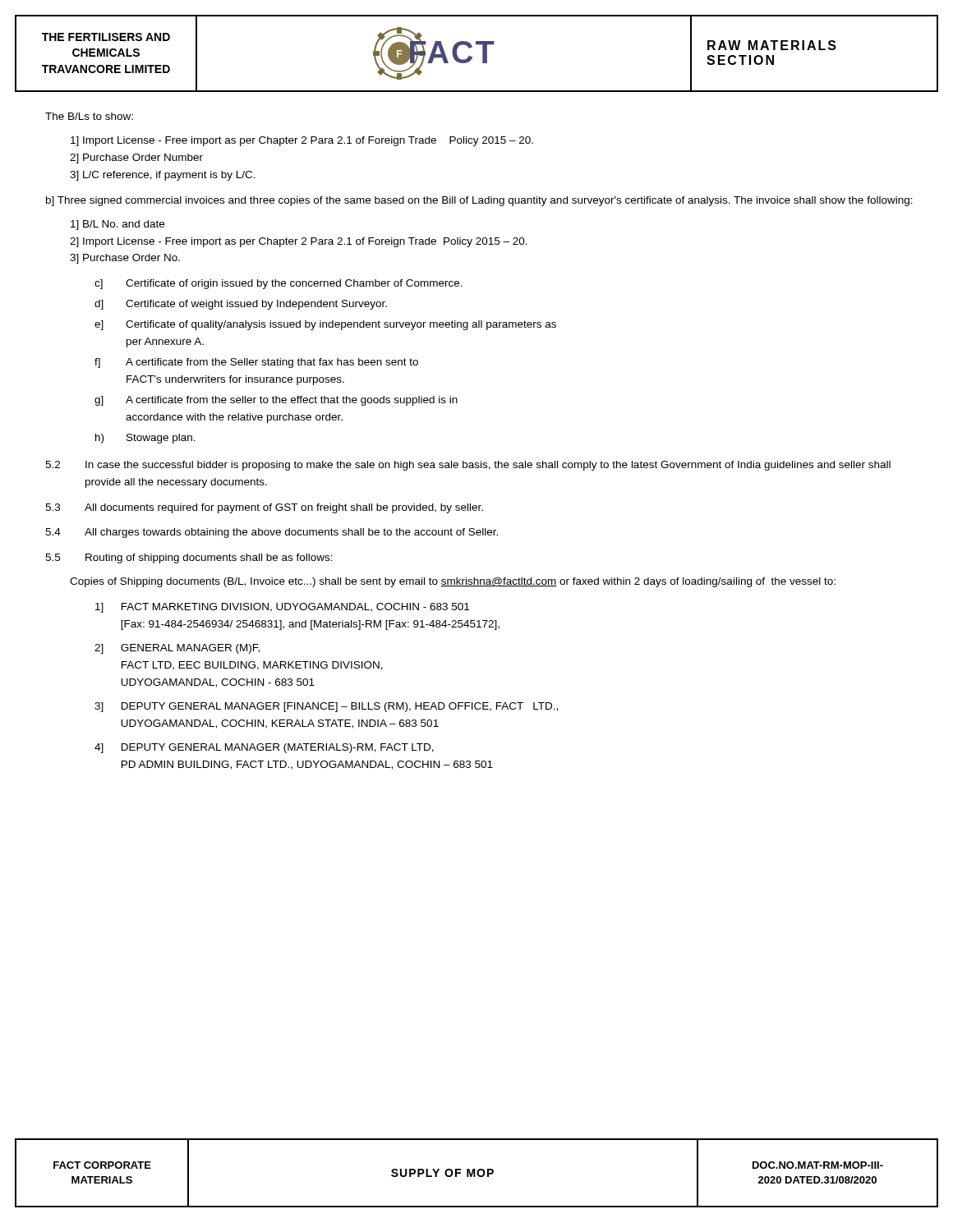Point to the block beginning "3] Purchase Order"
The image size is (953, 1232).
pos(125,258)
